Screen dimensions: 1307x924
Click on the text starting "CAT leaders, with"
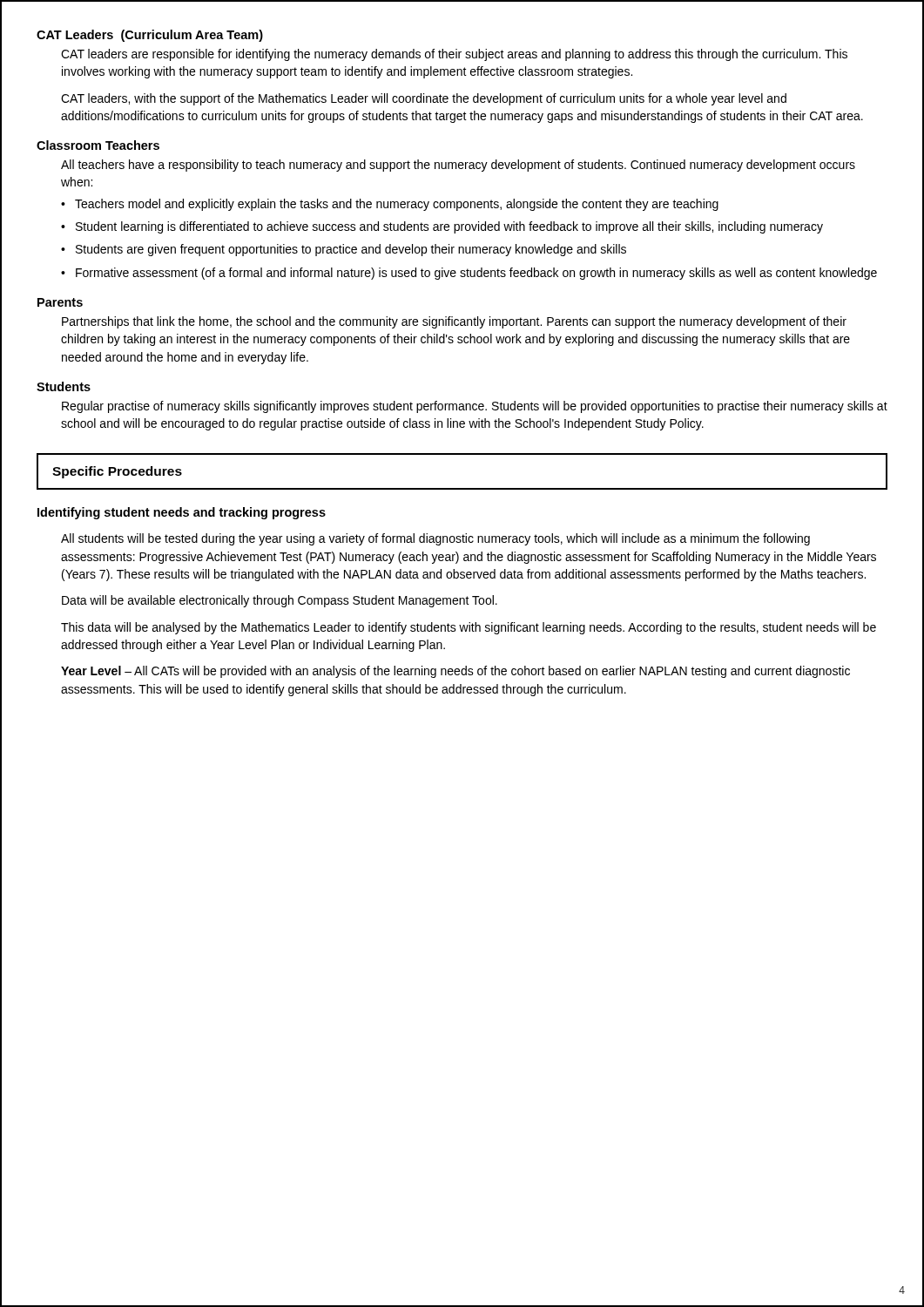pyautogui.click(x=462, y=107)
